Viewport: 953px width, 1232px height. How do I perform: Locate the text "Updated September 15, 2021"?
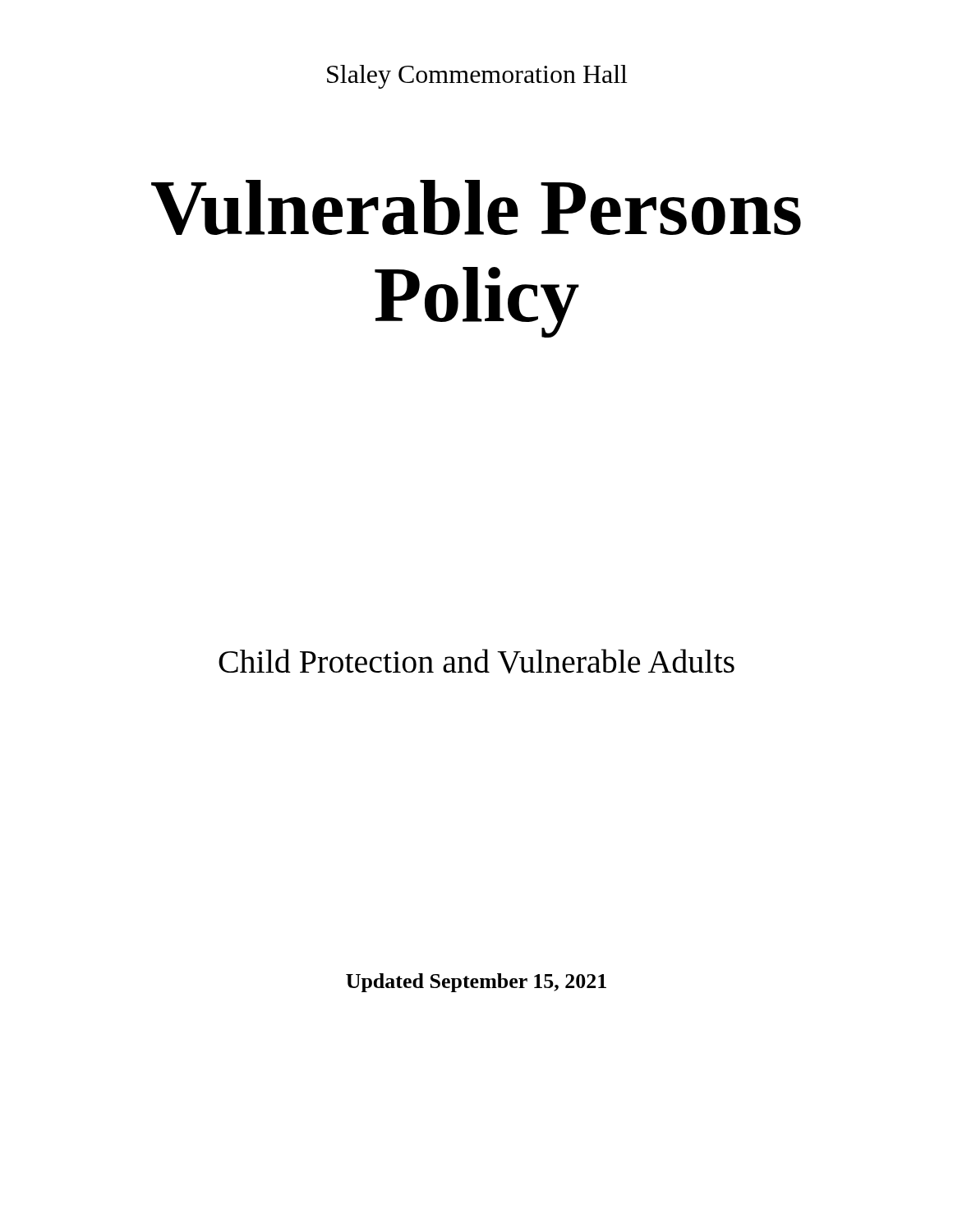(x=476, y=981)
